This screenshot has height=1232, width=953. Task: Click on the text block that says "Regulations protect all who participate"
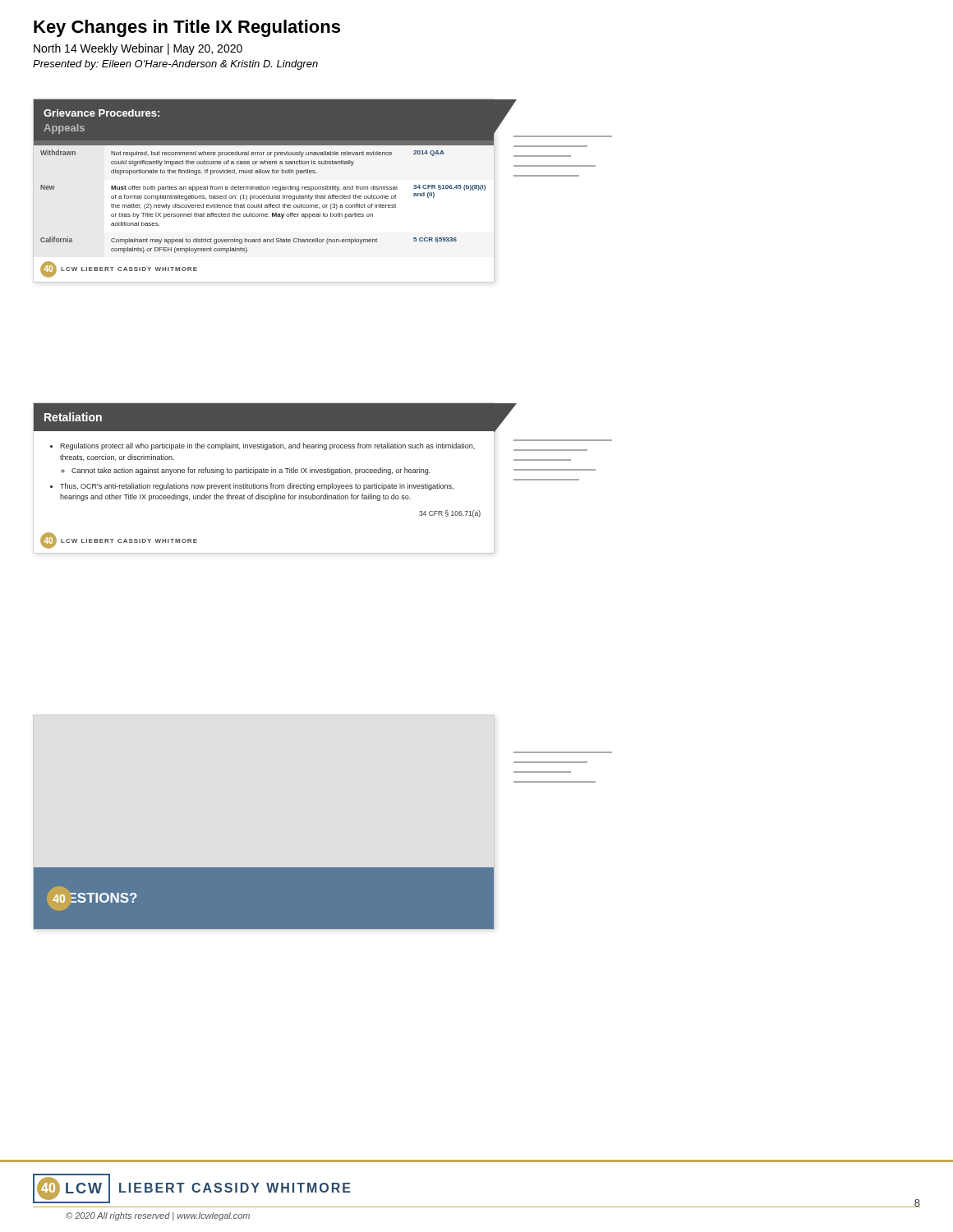[x=264, y=480]
